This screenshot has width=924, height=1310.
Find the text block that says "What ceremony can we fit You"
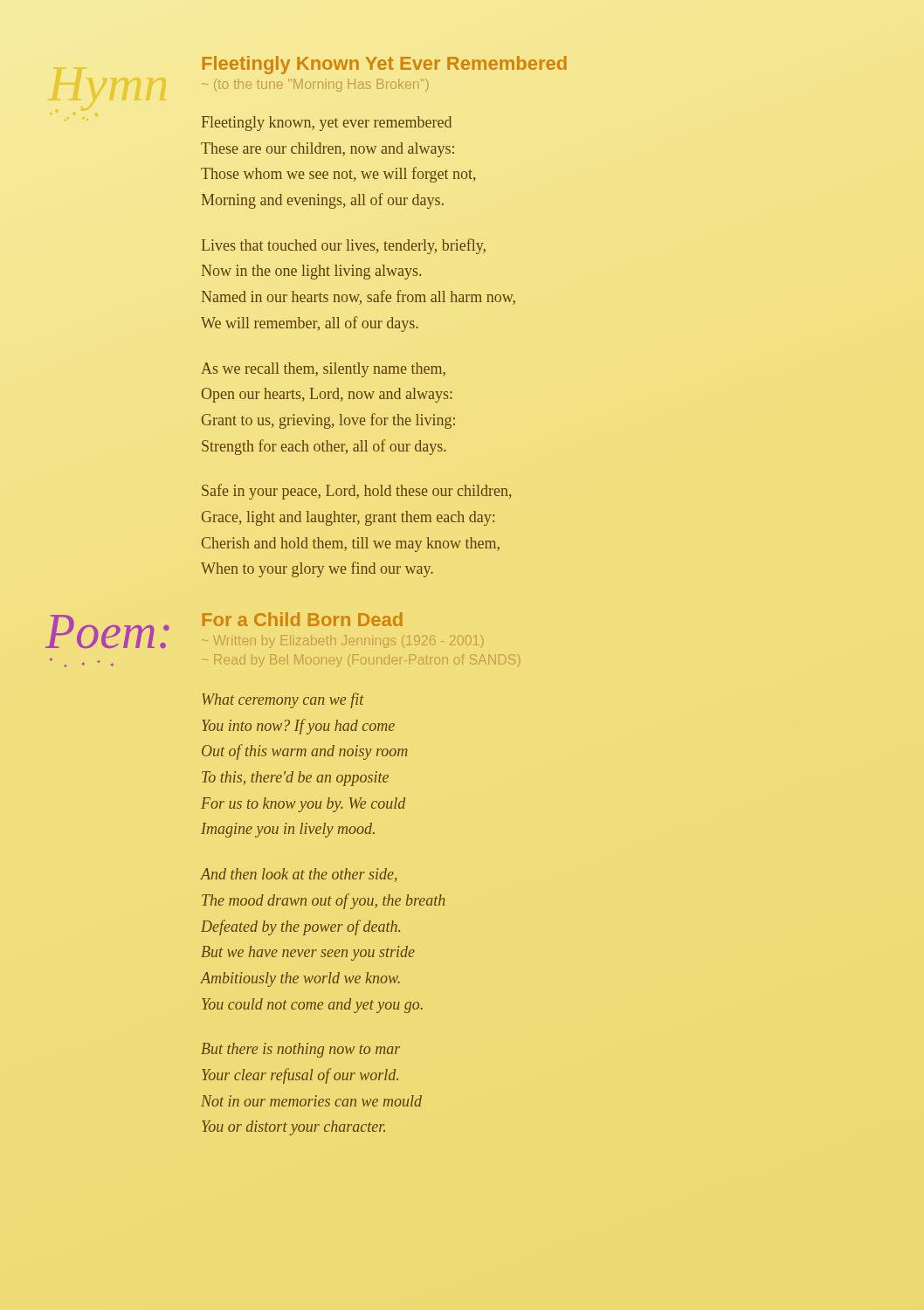pos(283,700)
